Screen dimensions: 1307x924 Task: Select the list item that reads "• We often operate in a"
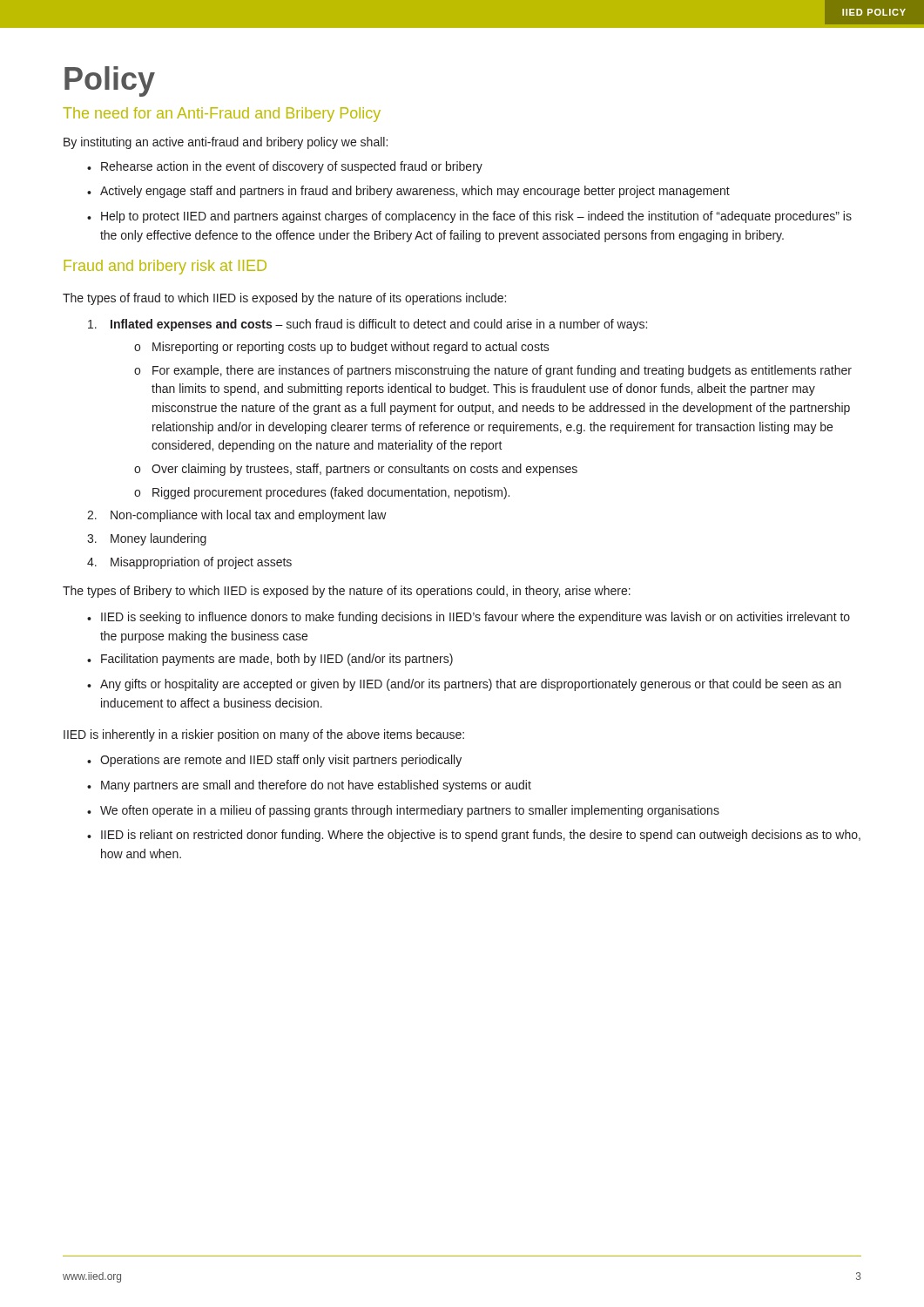(x=403, y=812)
